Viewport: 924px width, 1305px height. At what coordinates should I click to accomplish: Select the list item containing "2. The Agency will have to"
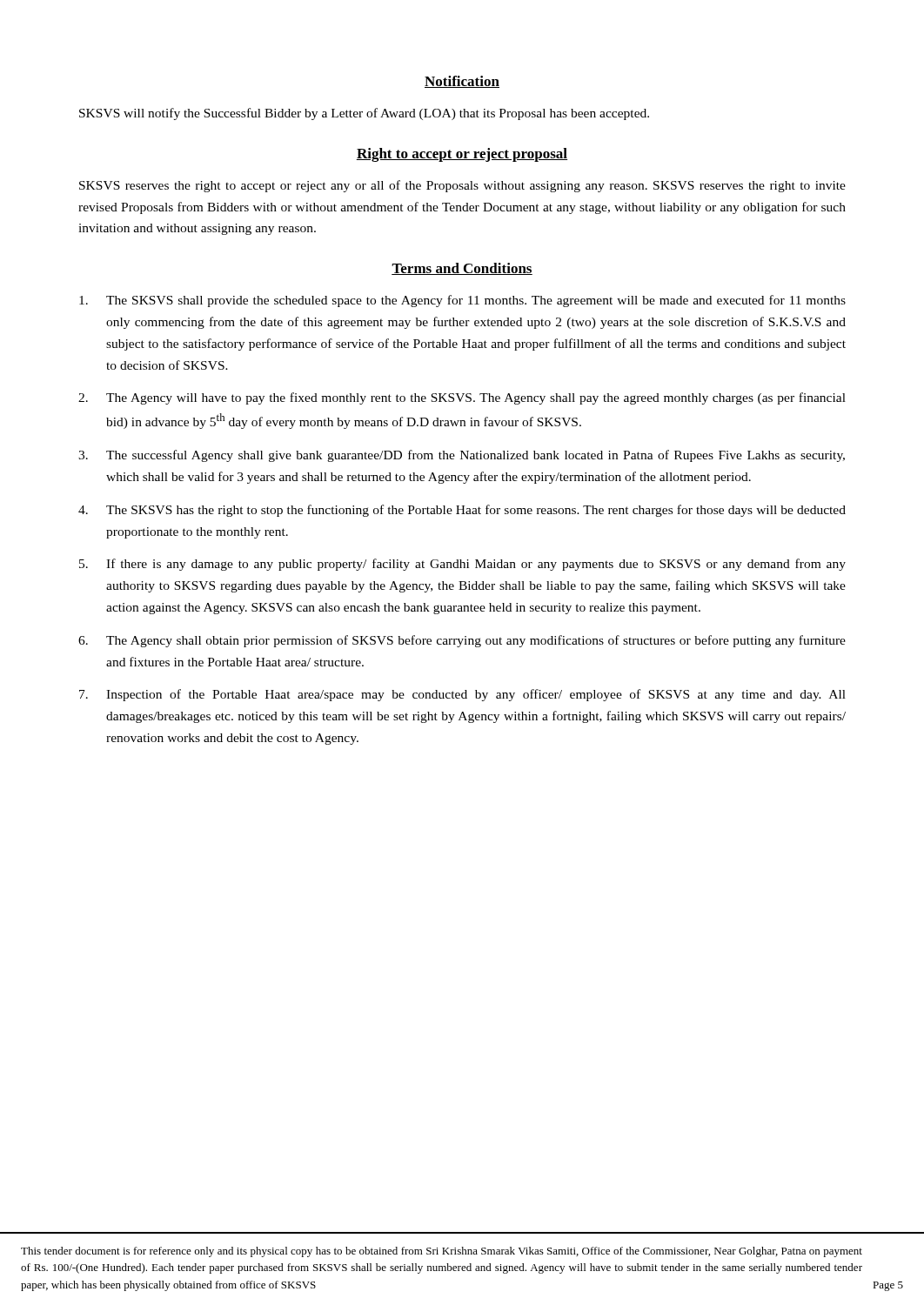[x=462, y=410]
